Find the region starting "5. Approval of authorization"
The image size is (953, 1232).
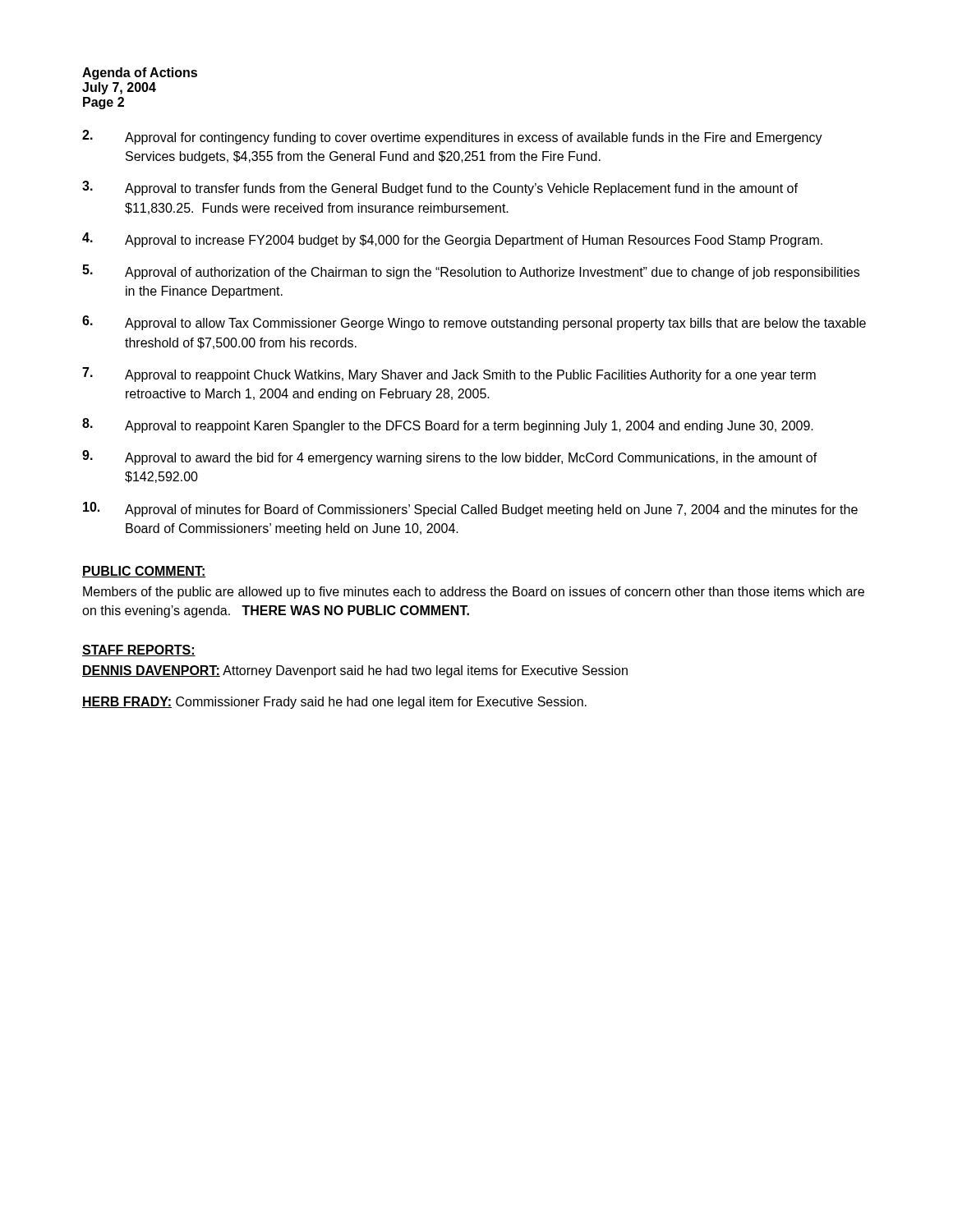pyautogui.click(x=476, y=282)
